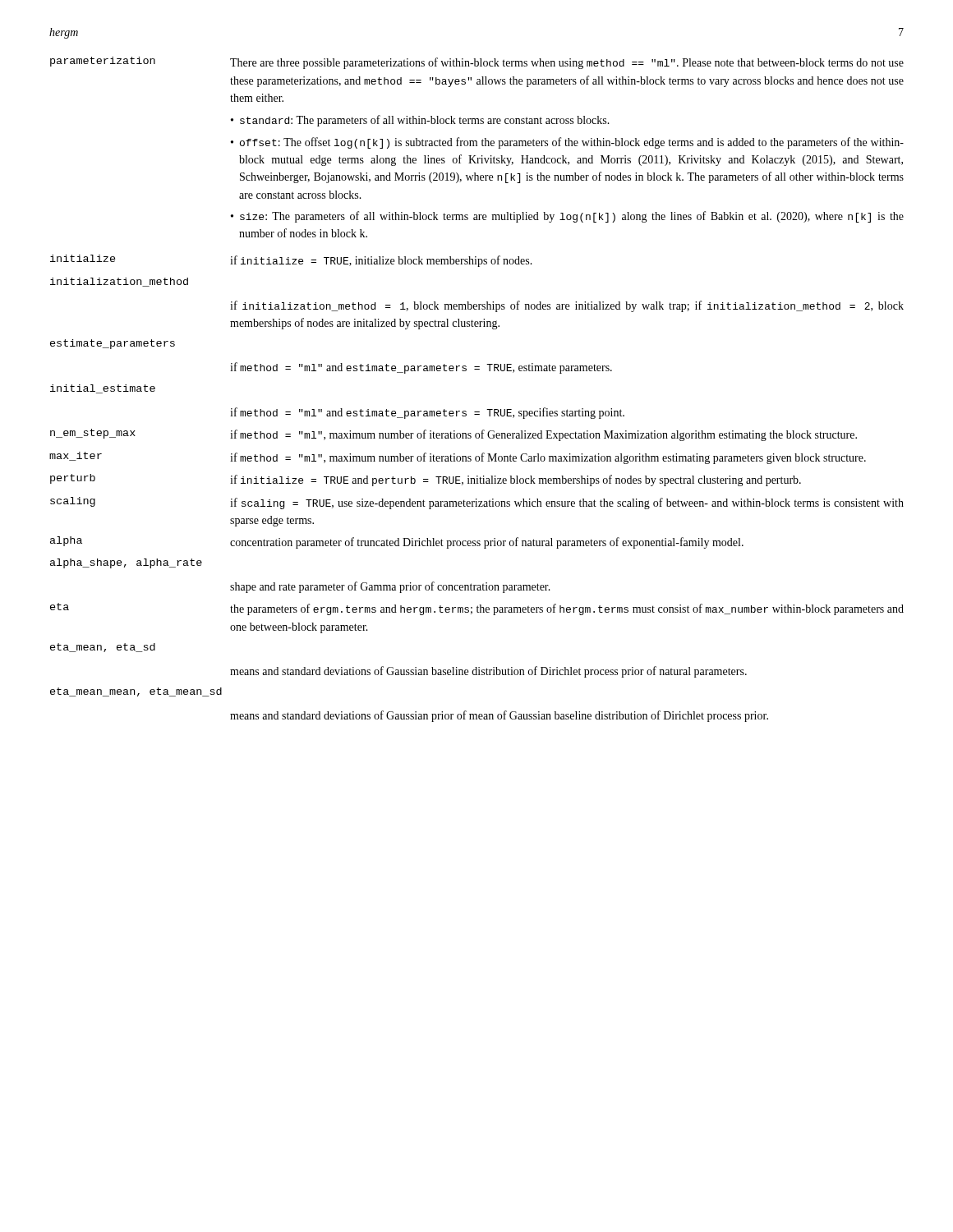Click the passage that begins "if initialization_method ="
The width and height of the screenshot is (953, 1232).
click(476, 314)
